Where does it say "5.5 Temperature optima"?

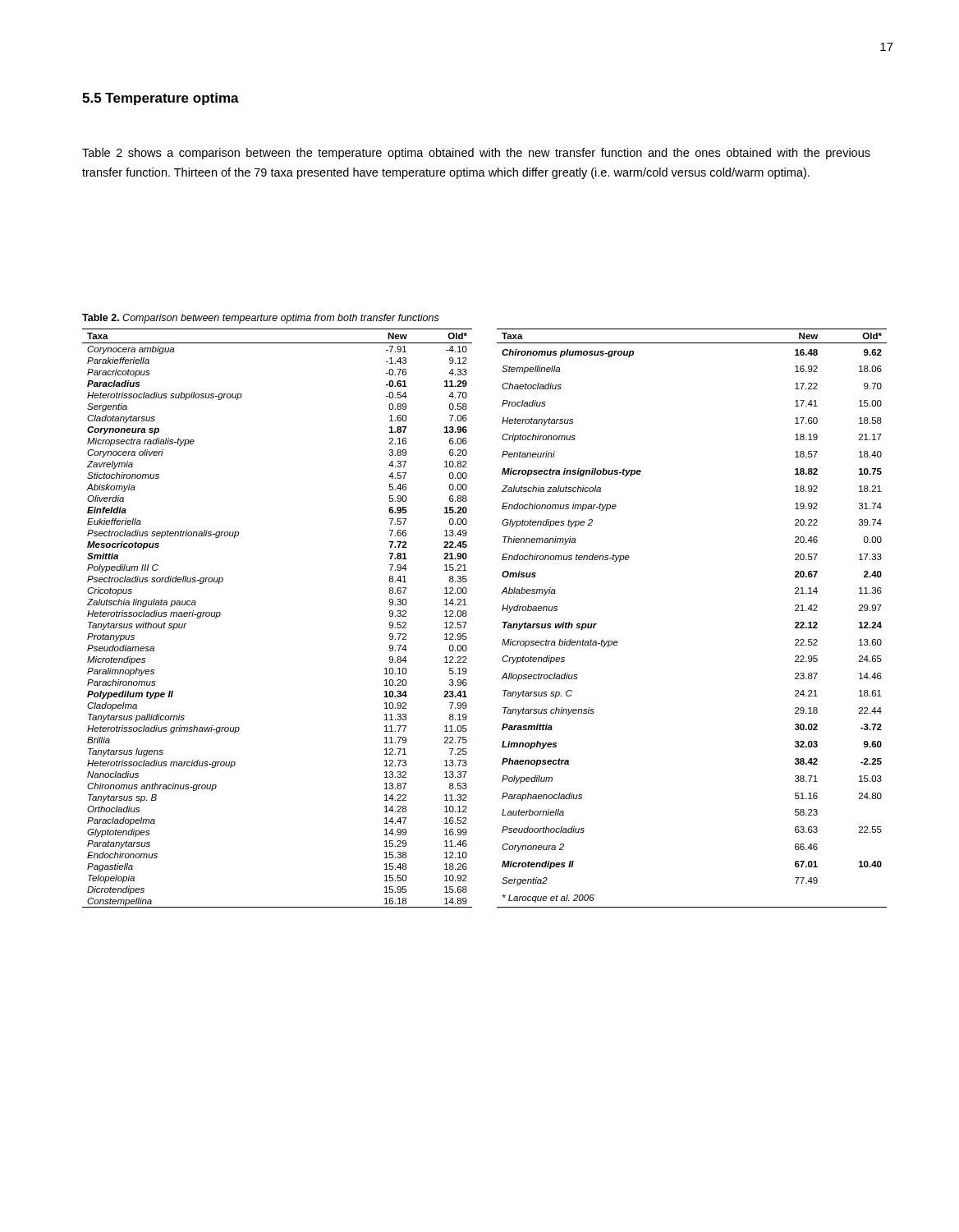pos(160,98)
